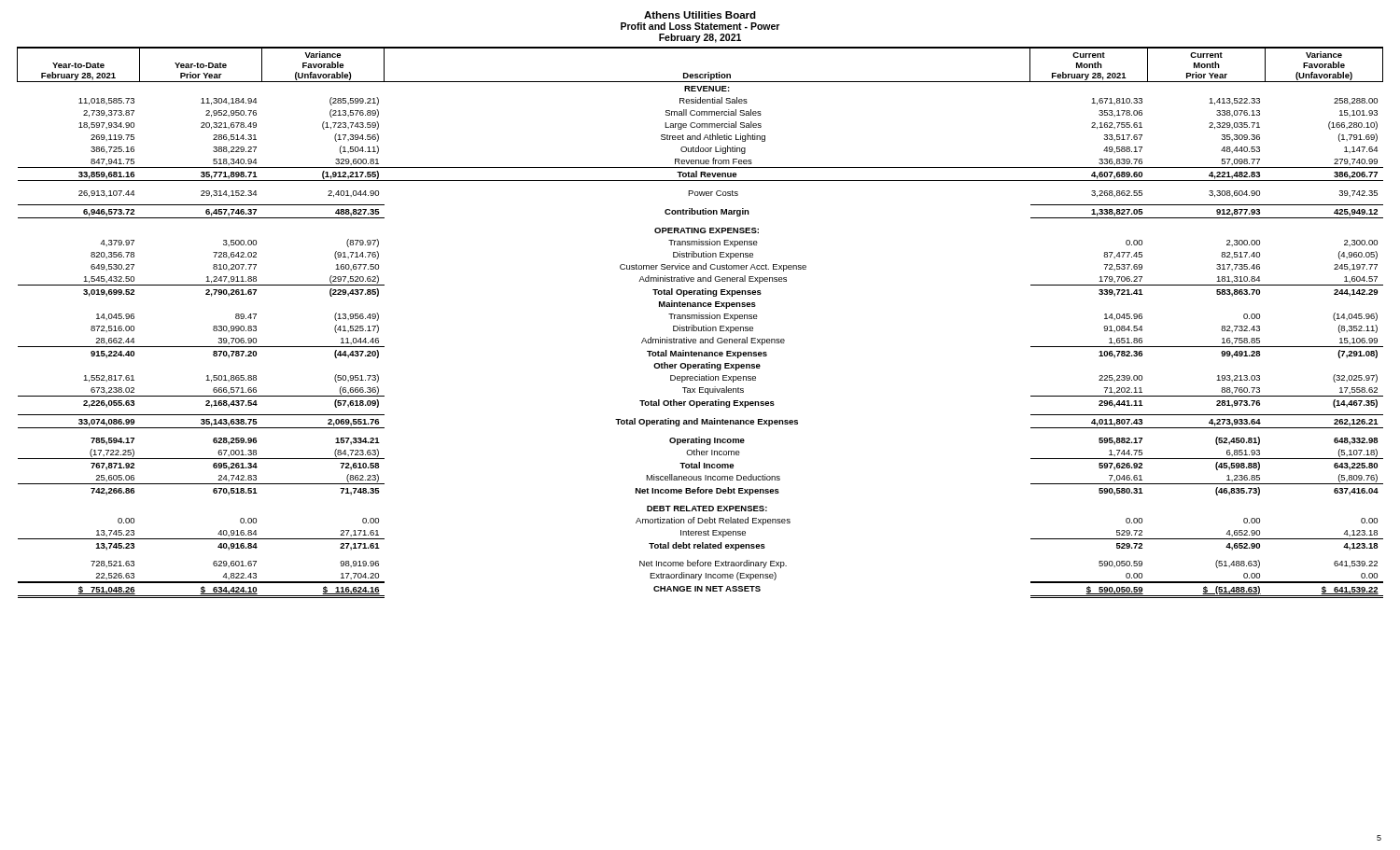Screen dimensions: 850x1400
Task: Find the table that mentions "Year-to-Date Prior Year"
Action: point(700,322)
